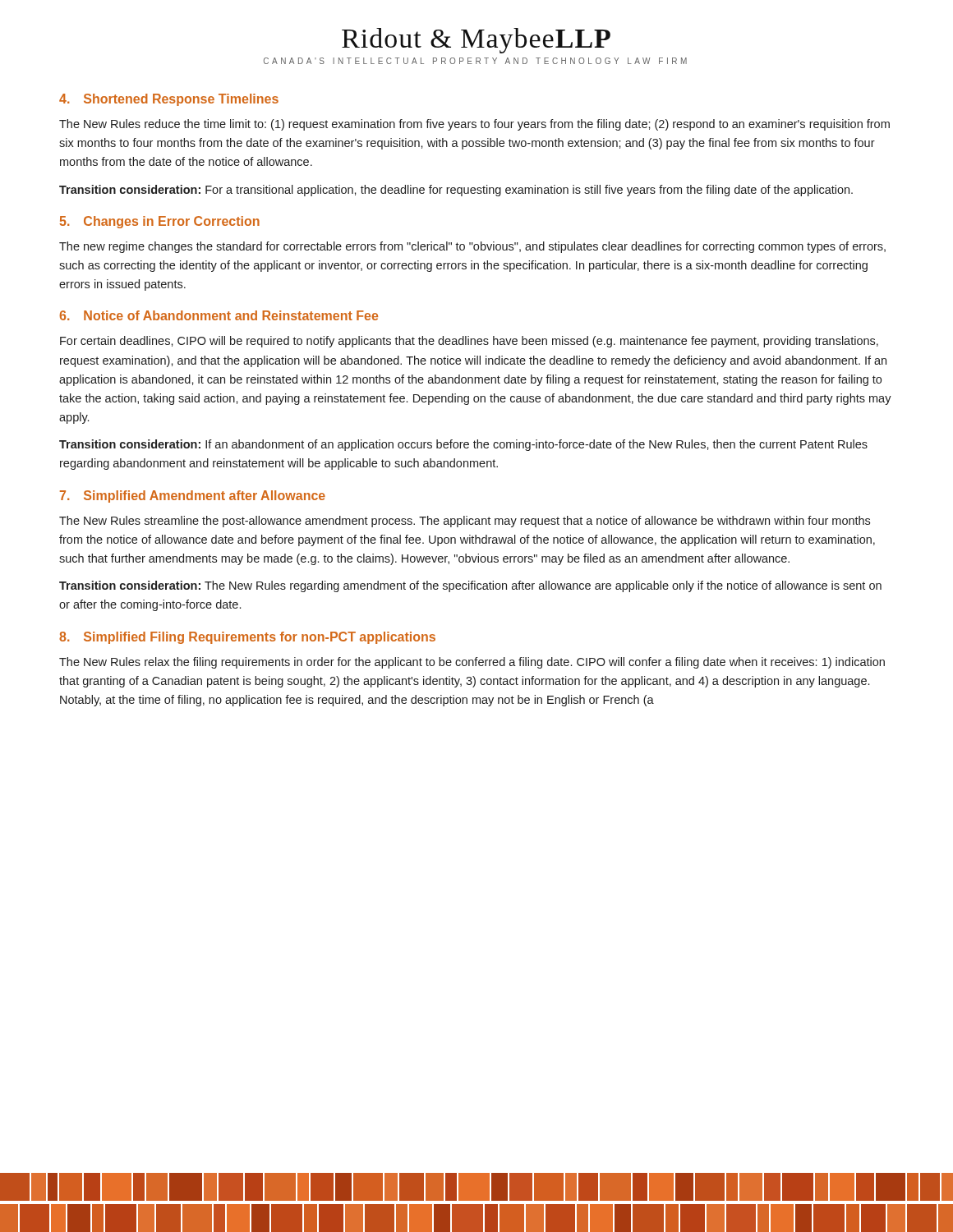Image resolution: width=953 pixels, height=1232 pixels.
Task: Select the region starting "Transition consideration: If an abandonment"
Action: click(463, 454)
